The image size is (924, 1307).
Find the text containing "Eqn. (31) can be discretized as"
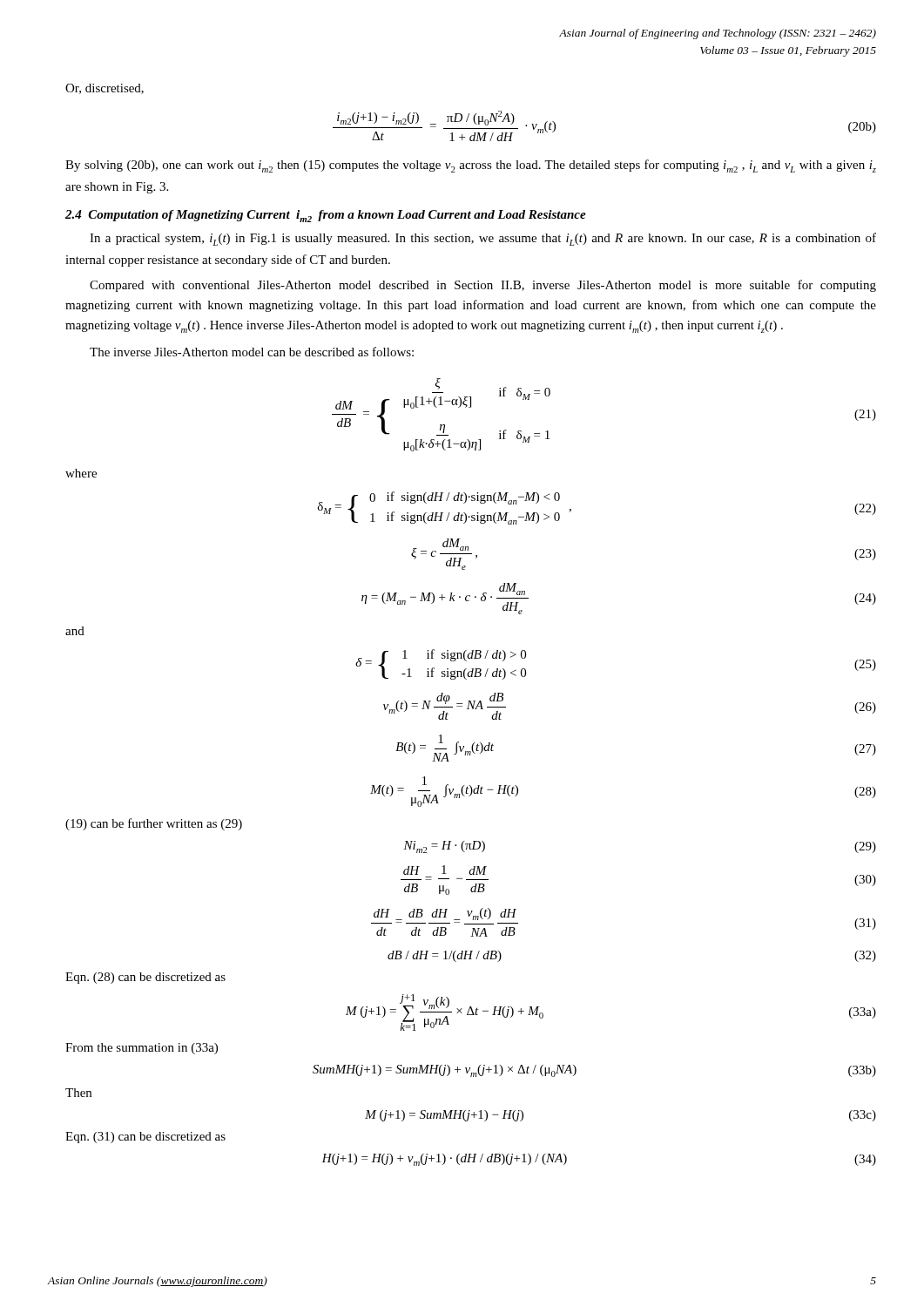pyautogui.click(x=145, y=1136)
